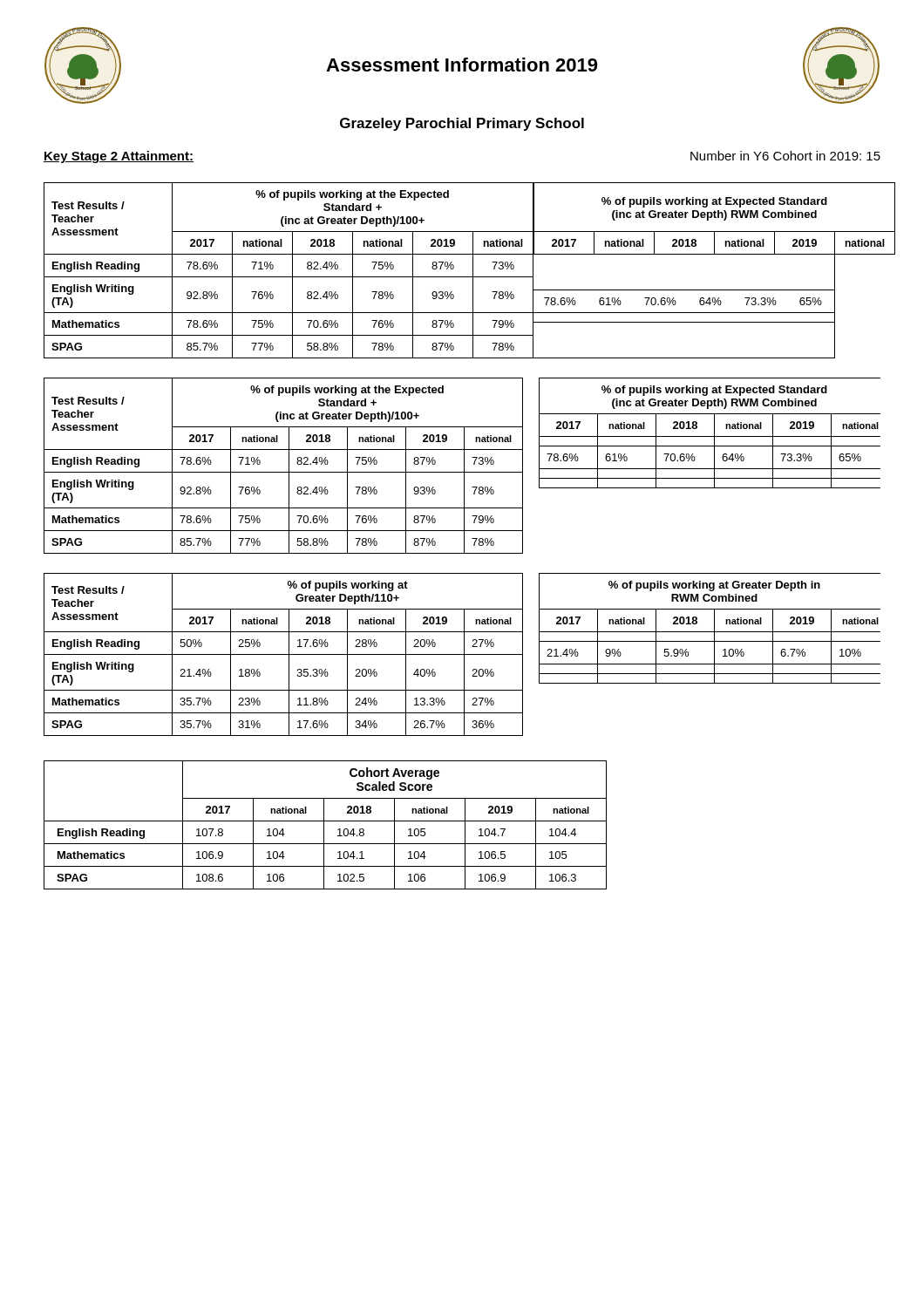Click on the text starting "Key Stage 2"
This screenshot has height=1308, width=924.
147,157
